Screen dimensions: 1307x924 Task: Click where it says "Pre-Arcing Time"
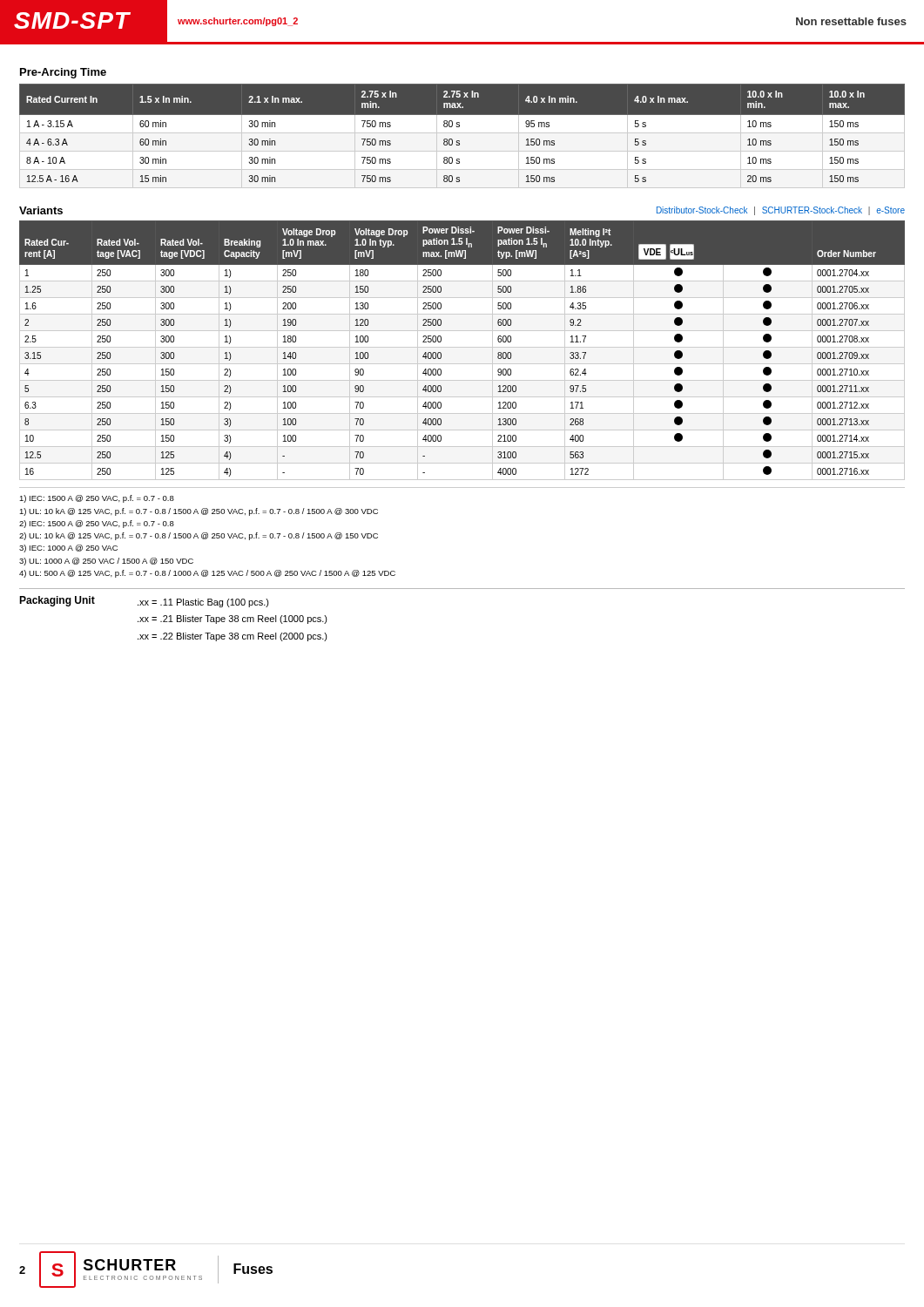click(x=63, y=72)
